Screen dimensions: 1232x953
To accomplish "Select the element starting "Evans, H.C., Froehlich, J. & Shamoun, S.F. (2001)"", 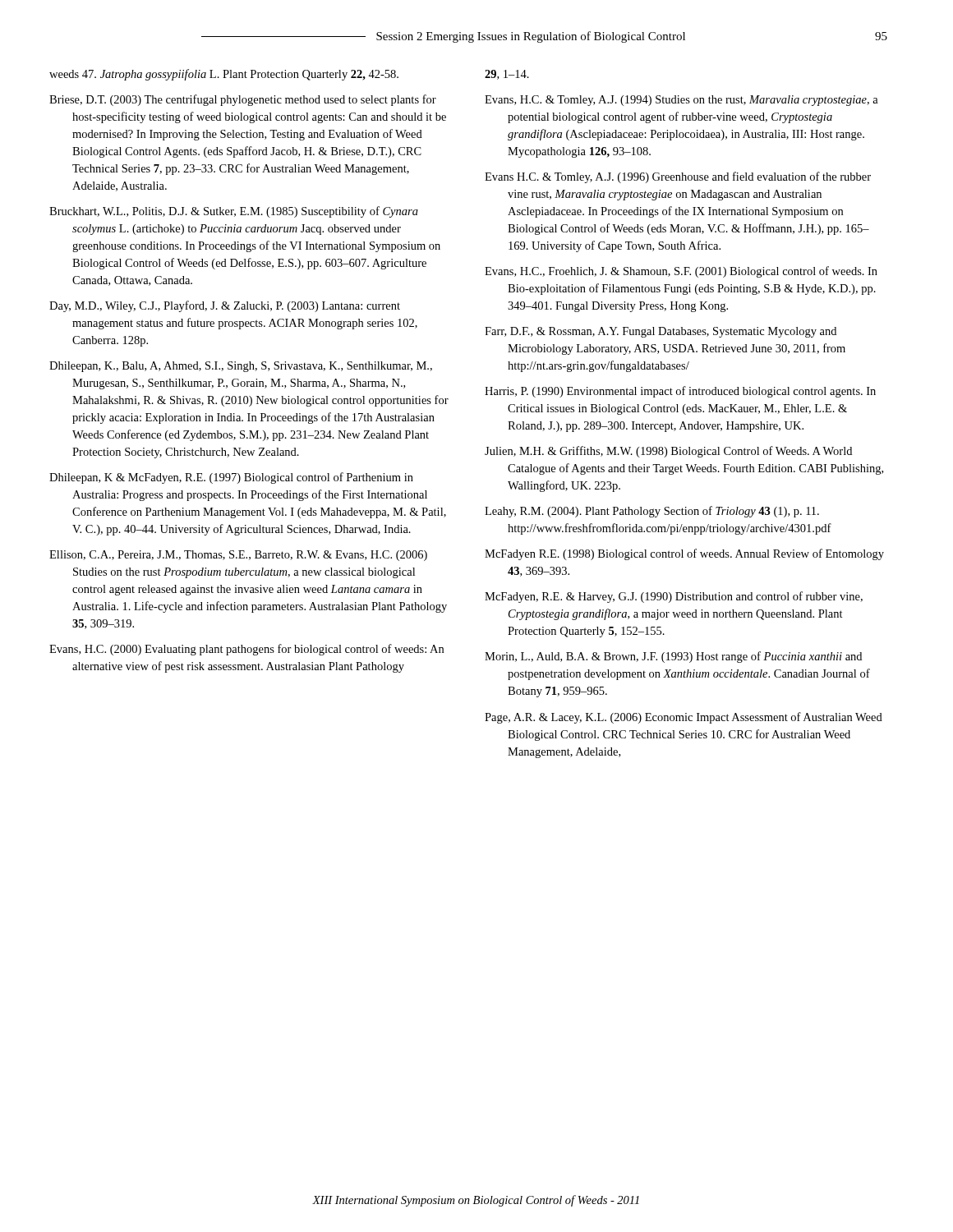I will pyautogui.click(x=681, y=288).
